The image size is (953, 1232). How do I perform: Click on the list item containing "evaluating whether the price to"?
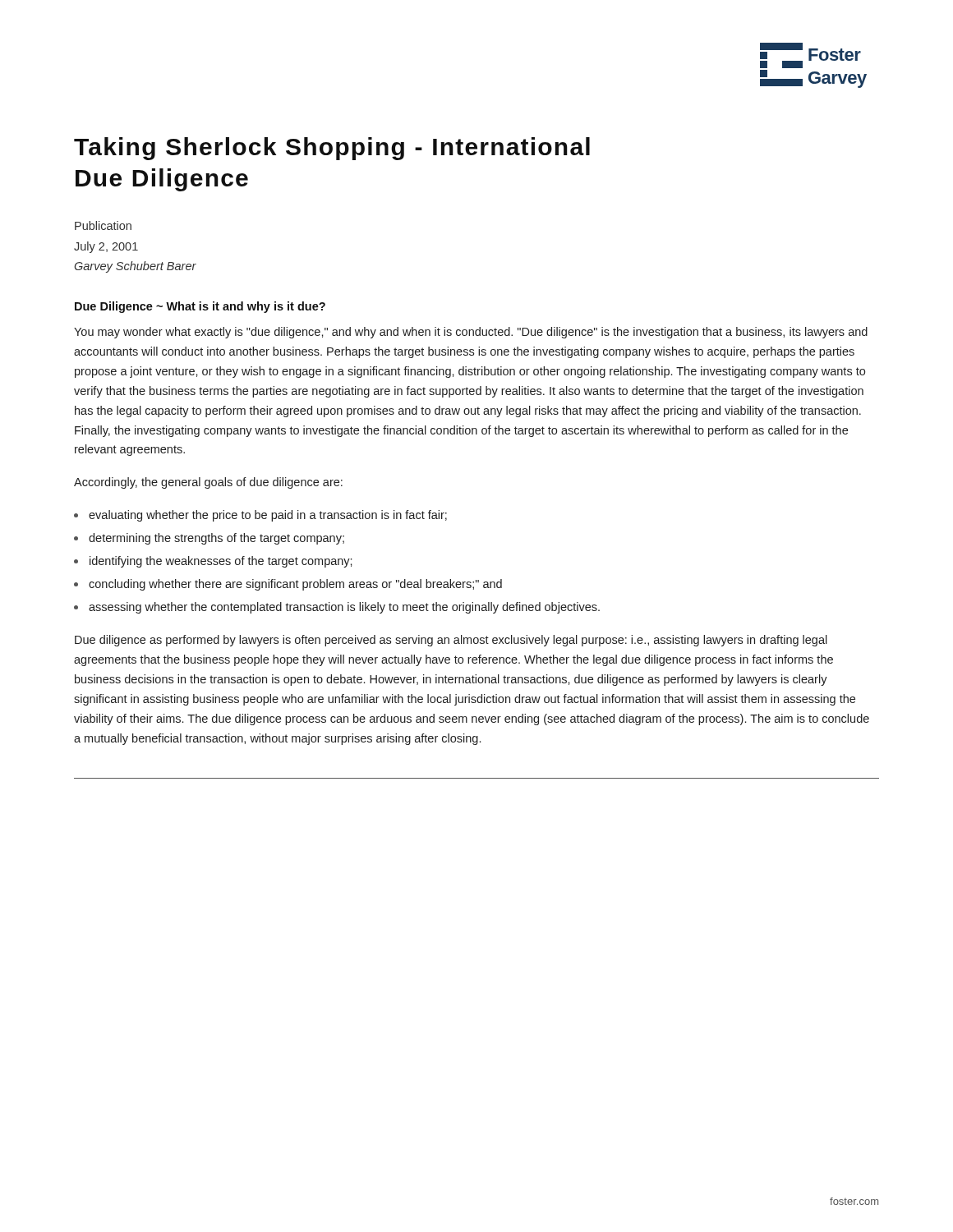[x=268, y=515]
